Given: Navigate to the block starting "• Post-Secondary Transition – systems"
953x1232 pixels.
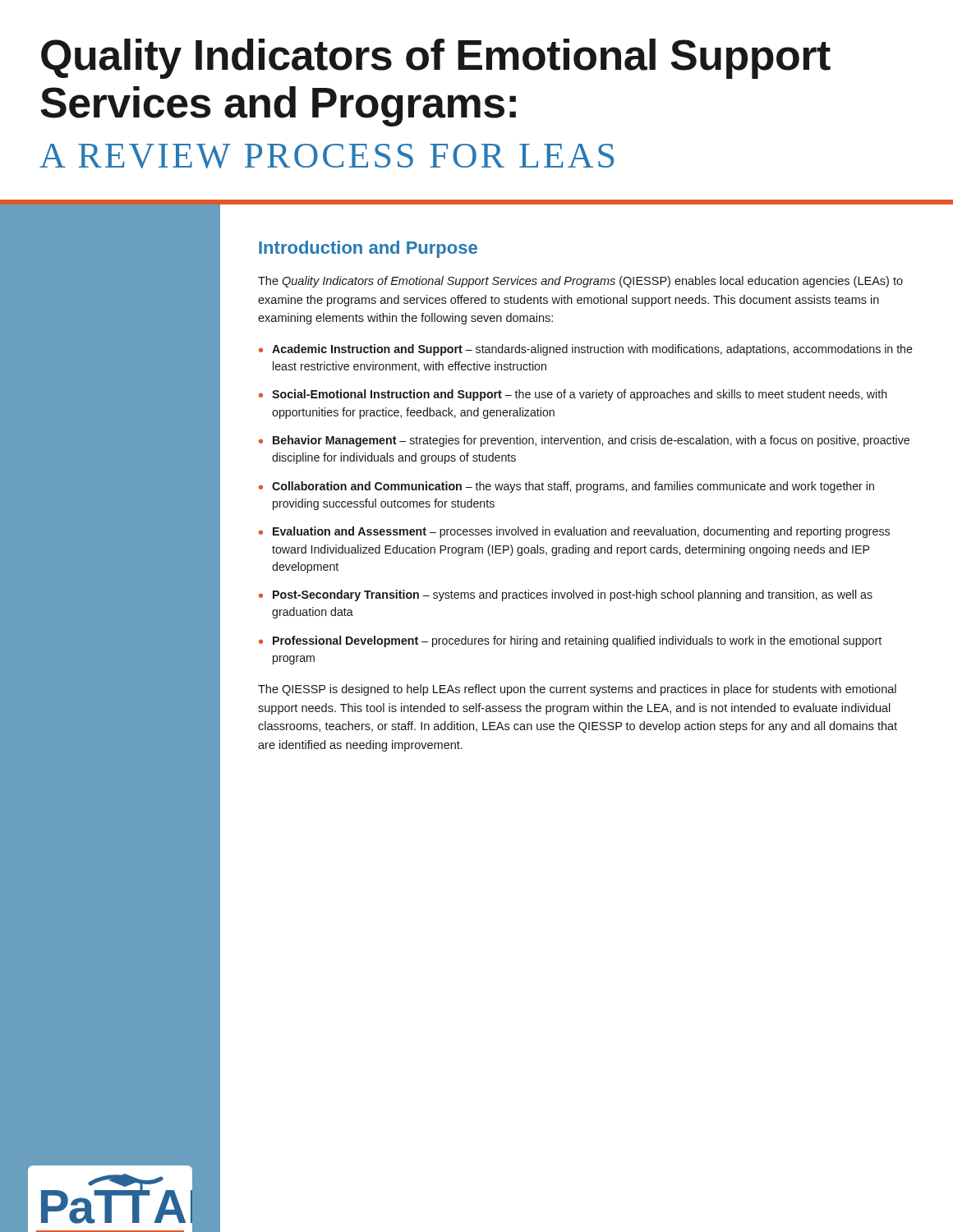Looking at the screenshot, I should (x=587, y=604).
